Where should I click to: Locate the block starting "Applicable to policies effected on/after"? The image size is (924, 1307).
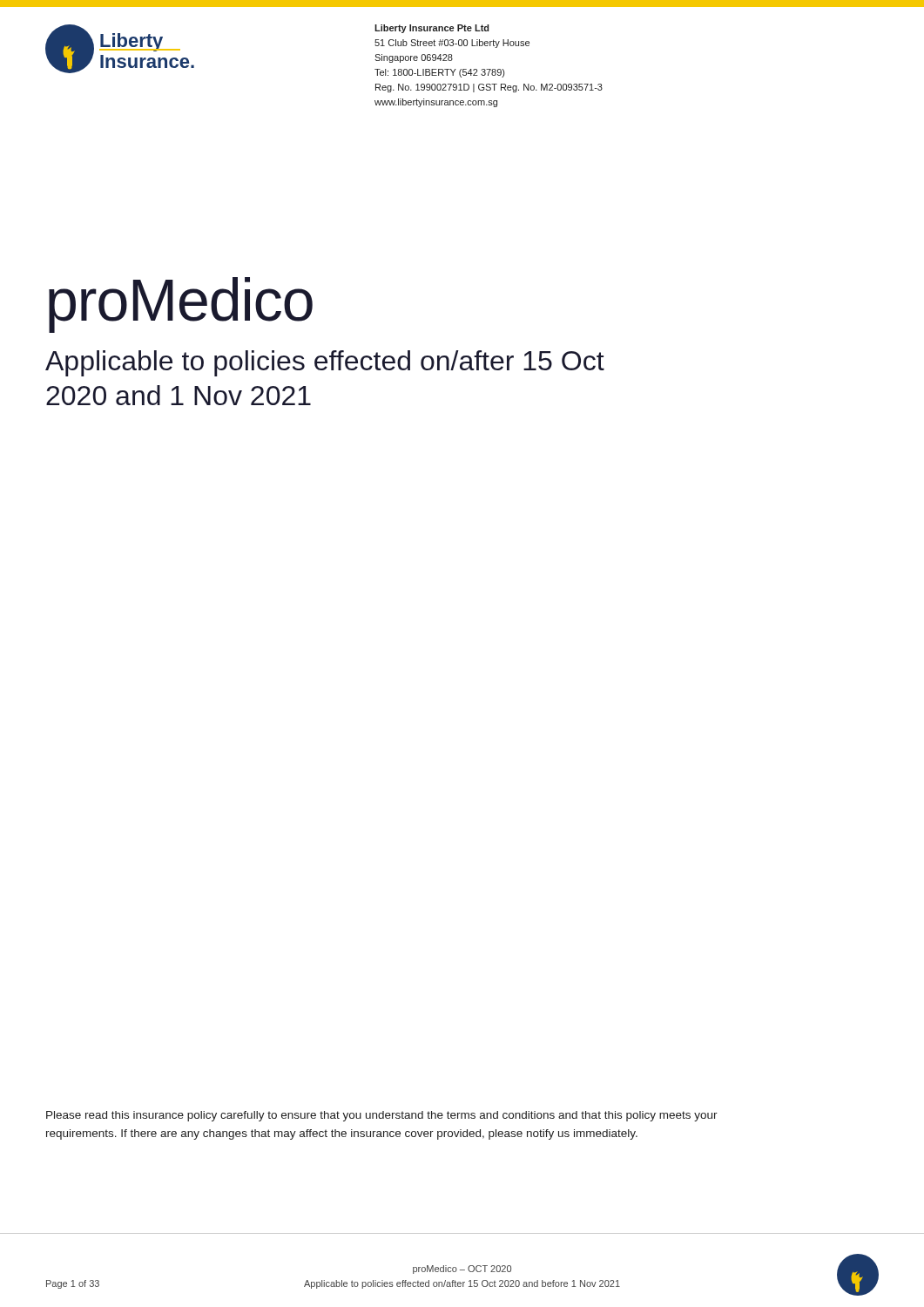click(359, 378)
